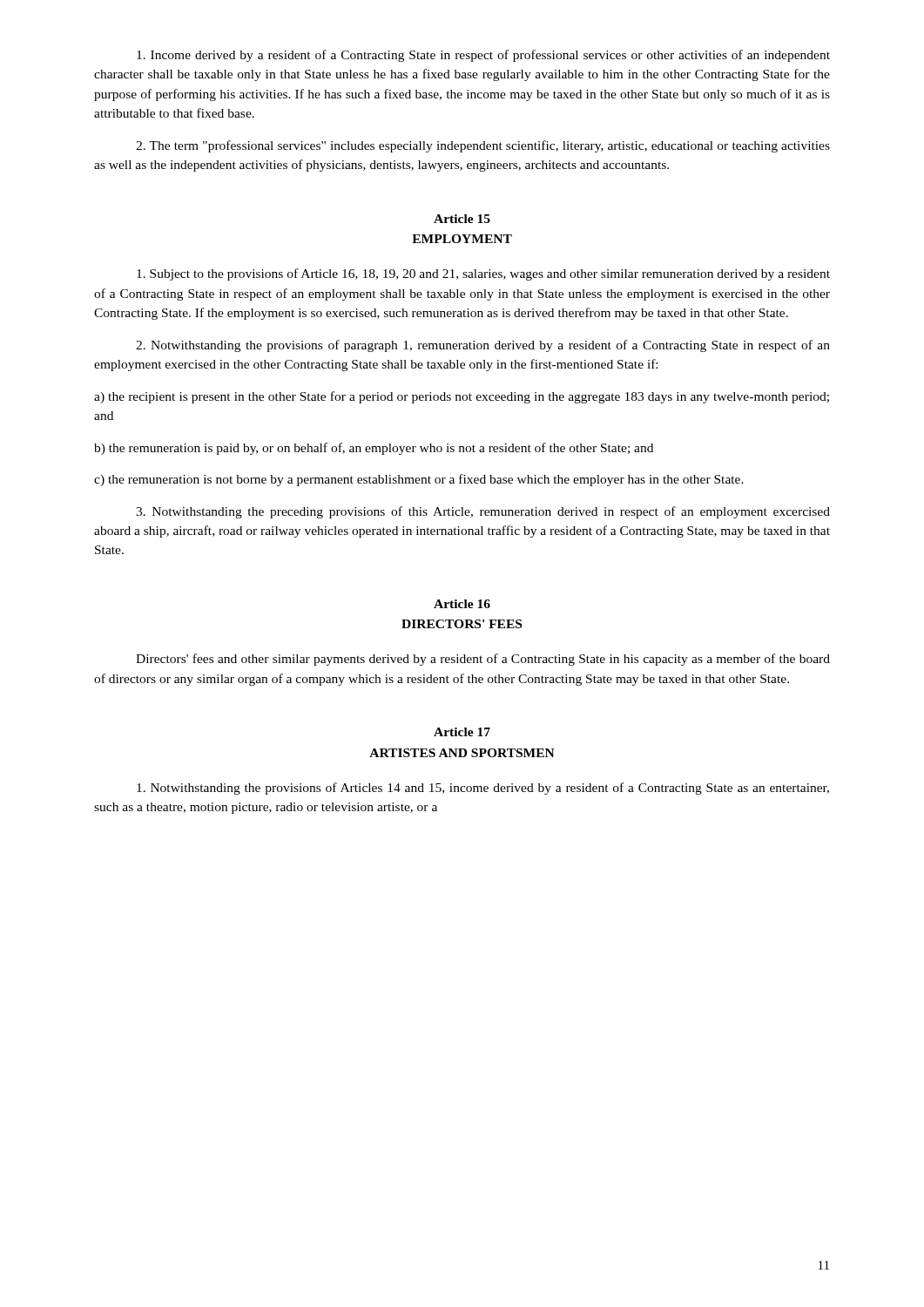The image size is (924, 1307).
Task: Click on the text block that says "Notwithstanding the provisions of Articles"
Action: click(x=462, y=798)
